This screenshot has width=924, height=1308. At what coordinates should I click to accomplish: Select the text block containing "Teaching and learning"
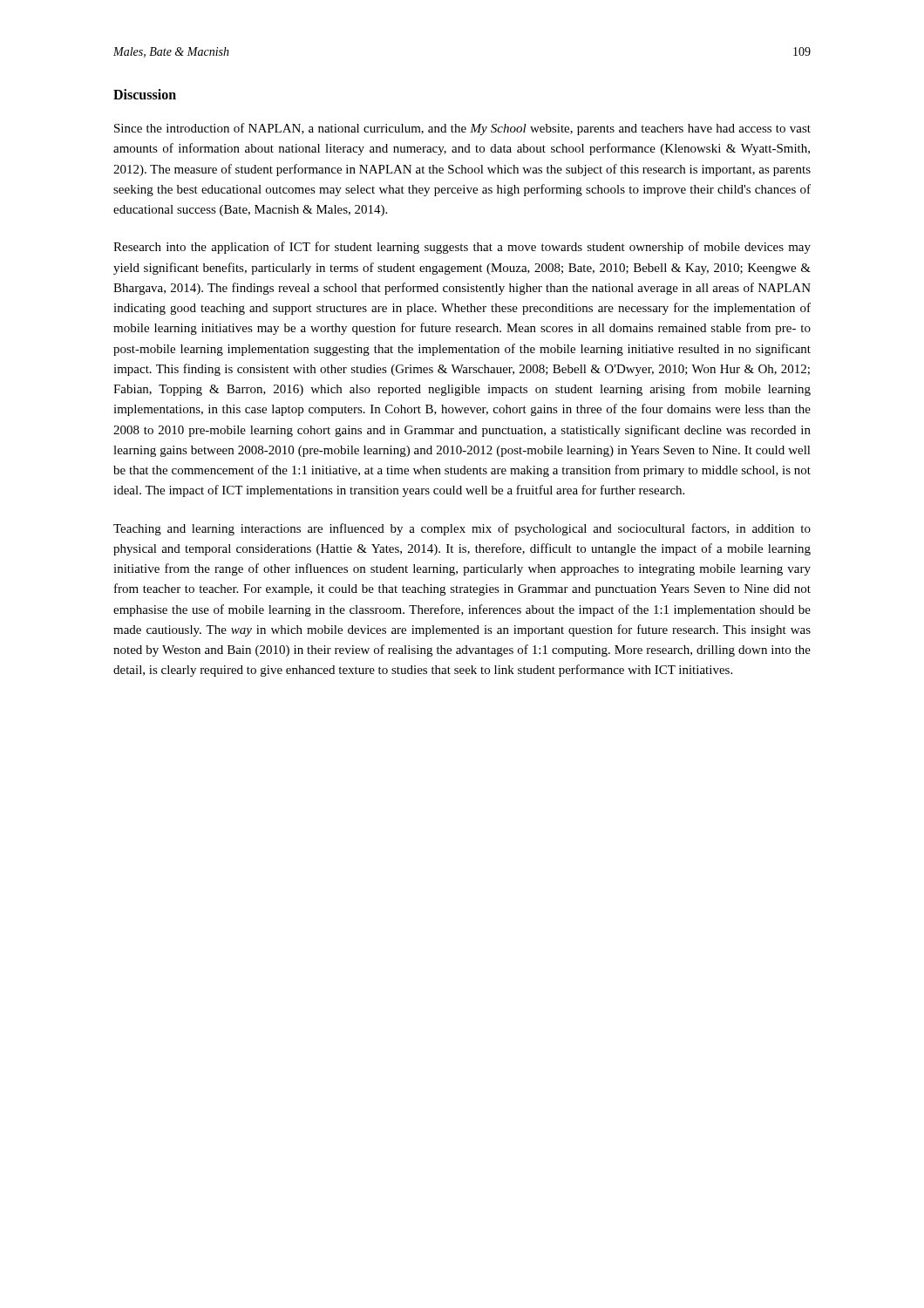pos(462,599)
